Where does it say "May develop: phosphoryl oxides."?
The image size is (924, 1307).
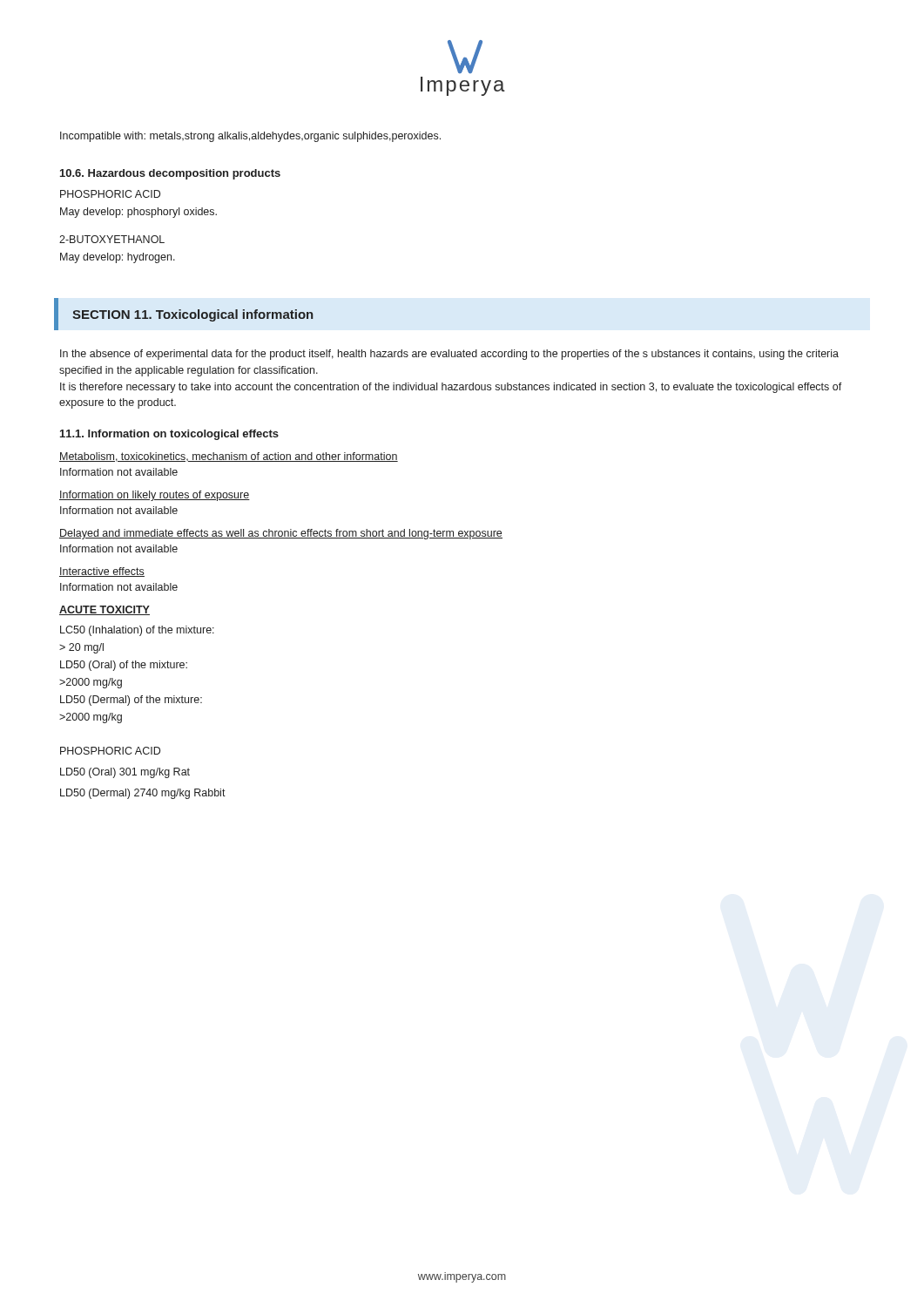coord(139,212)
